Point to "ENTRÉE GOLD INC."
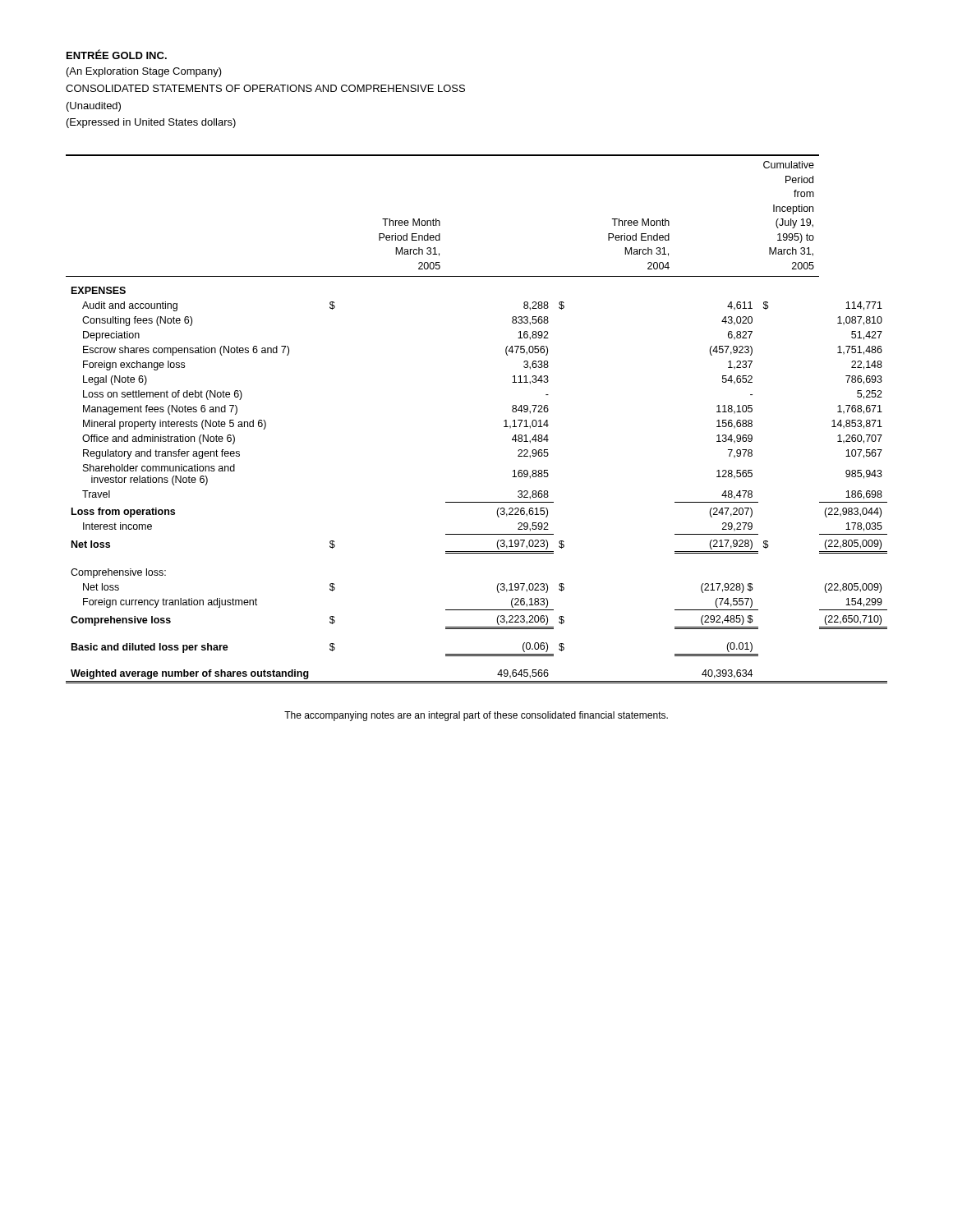This screenshot has height=1232, width=953. coord(116,55)
